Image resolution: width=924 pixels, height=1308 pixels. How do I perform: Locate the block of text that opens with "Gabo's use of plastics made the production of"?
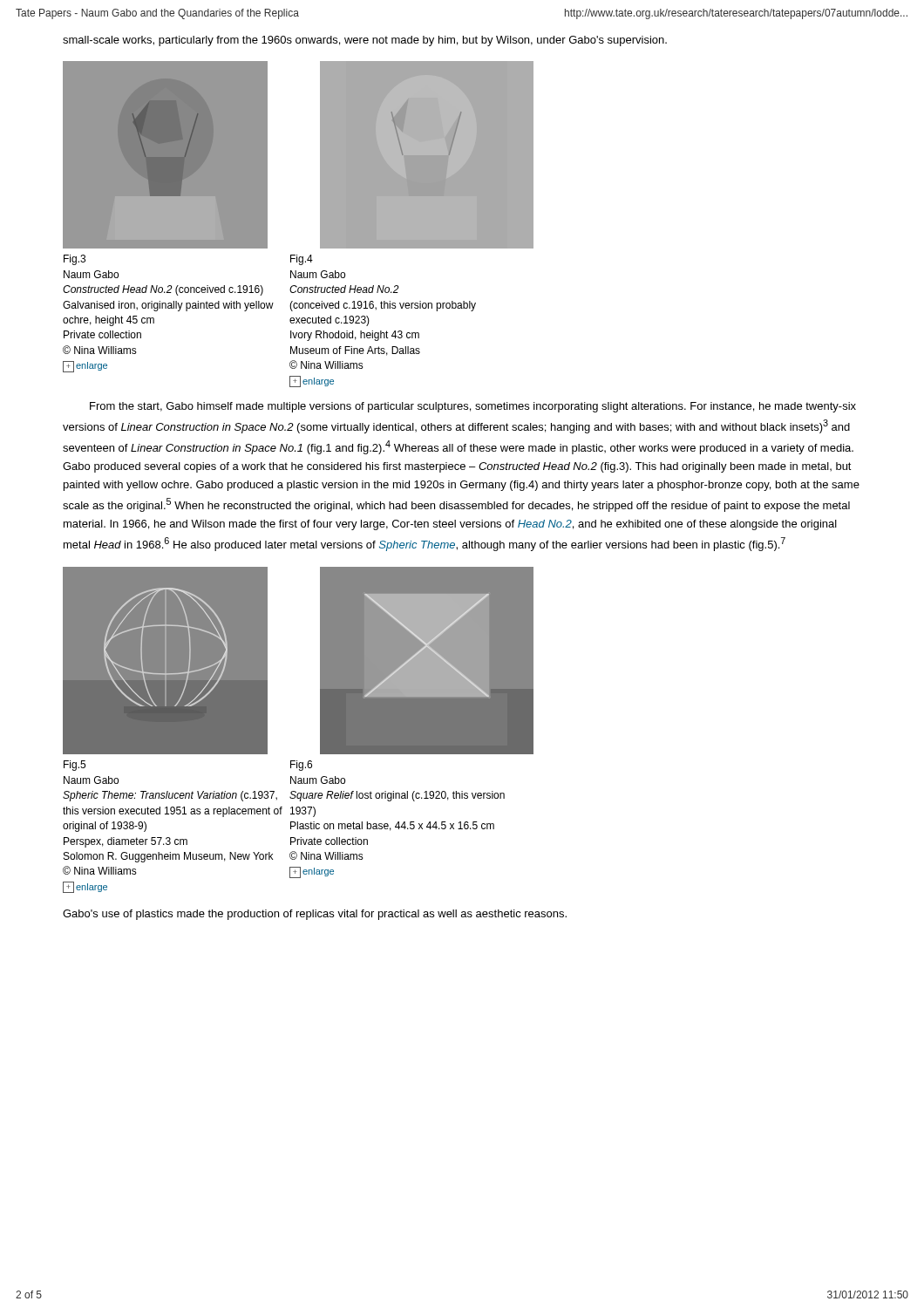pos(315,914)
